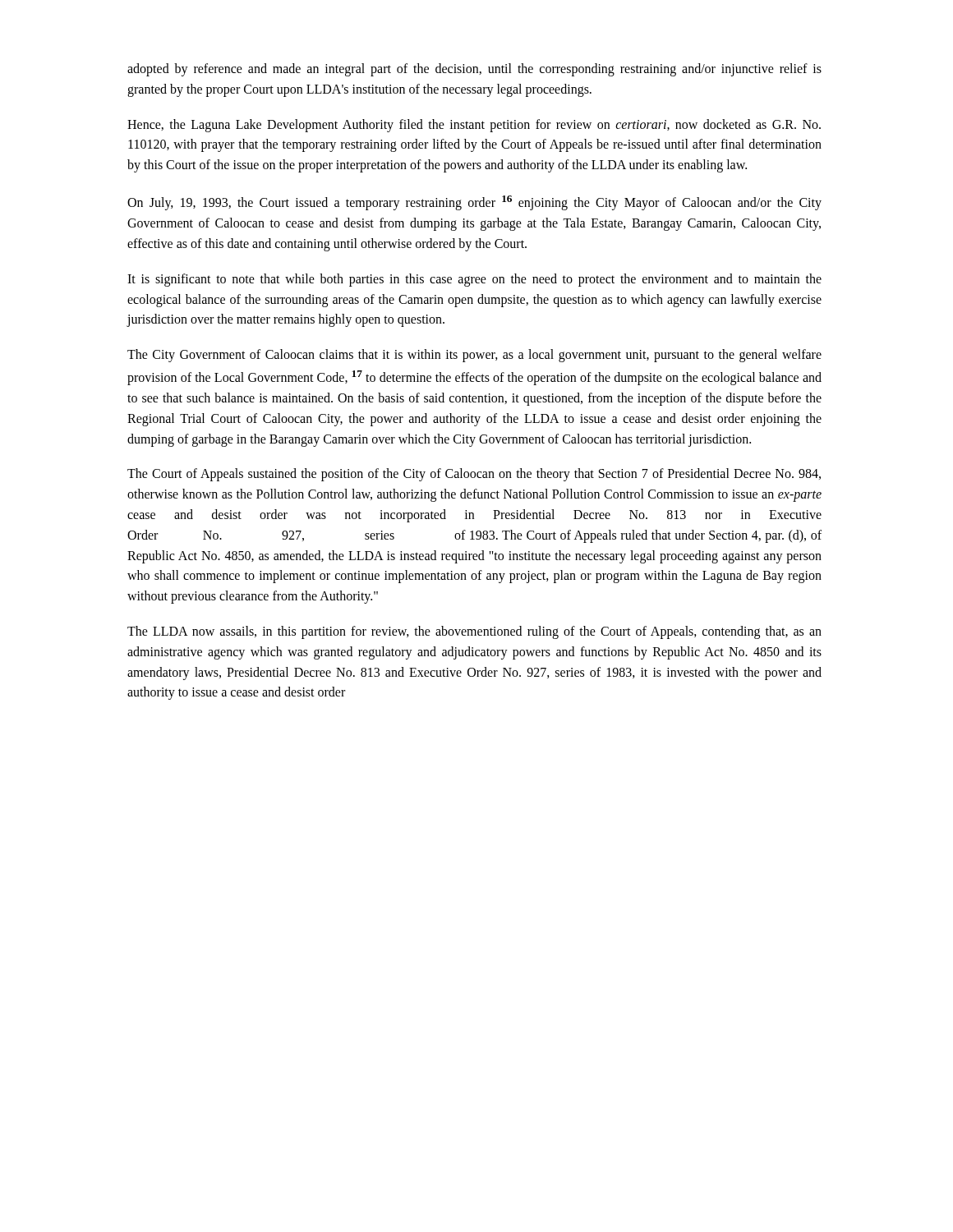Screen dimensions: 1232x953
Task: Where is the passage that starts "The Court of Appeals"?
Action: pyautogui.click(x=474, y=535)
